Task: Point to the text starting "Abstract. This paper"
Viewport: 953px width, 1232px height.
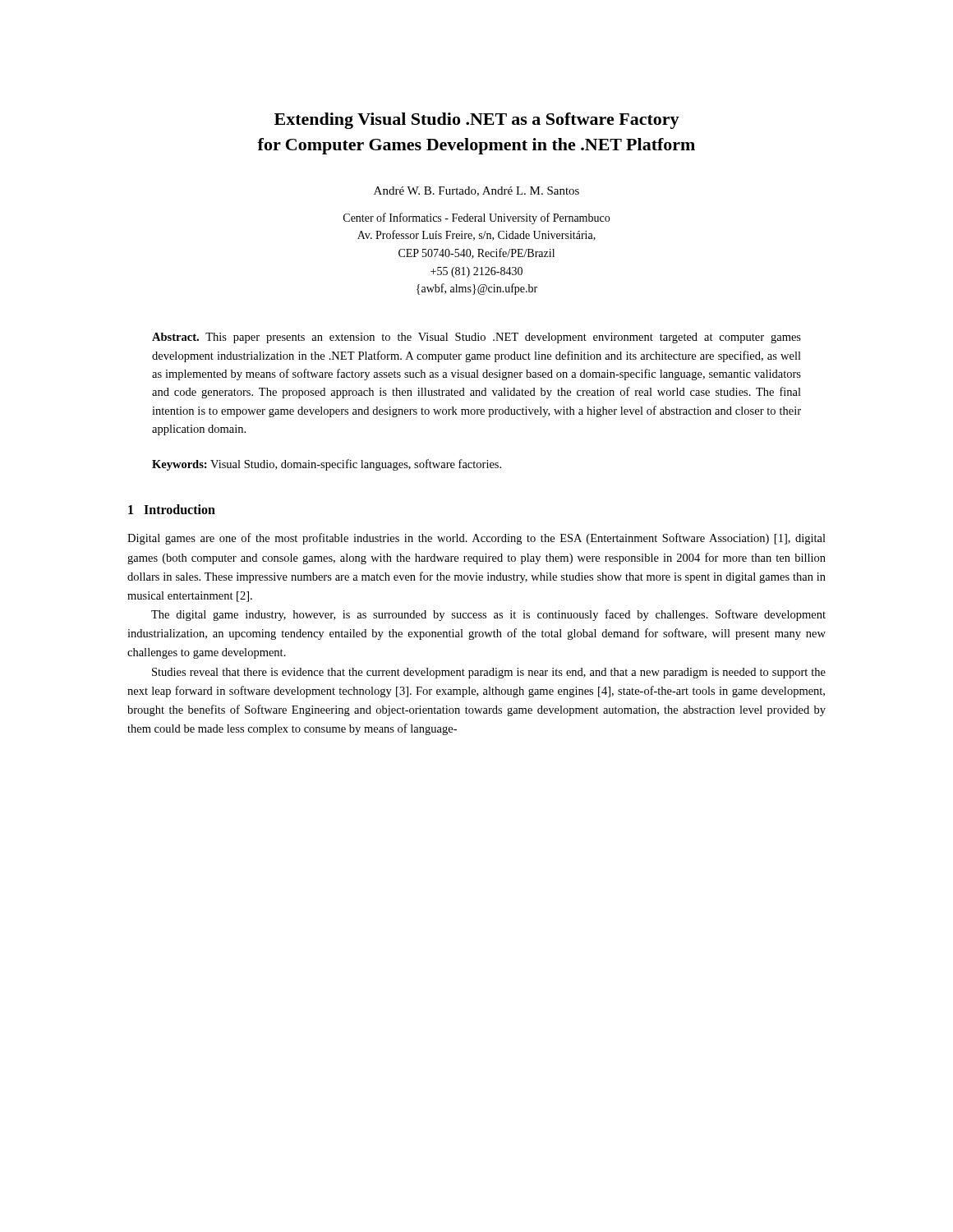Action: tap(476, 383)
